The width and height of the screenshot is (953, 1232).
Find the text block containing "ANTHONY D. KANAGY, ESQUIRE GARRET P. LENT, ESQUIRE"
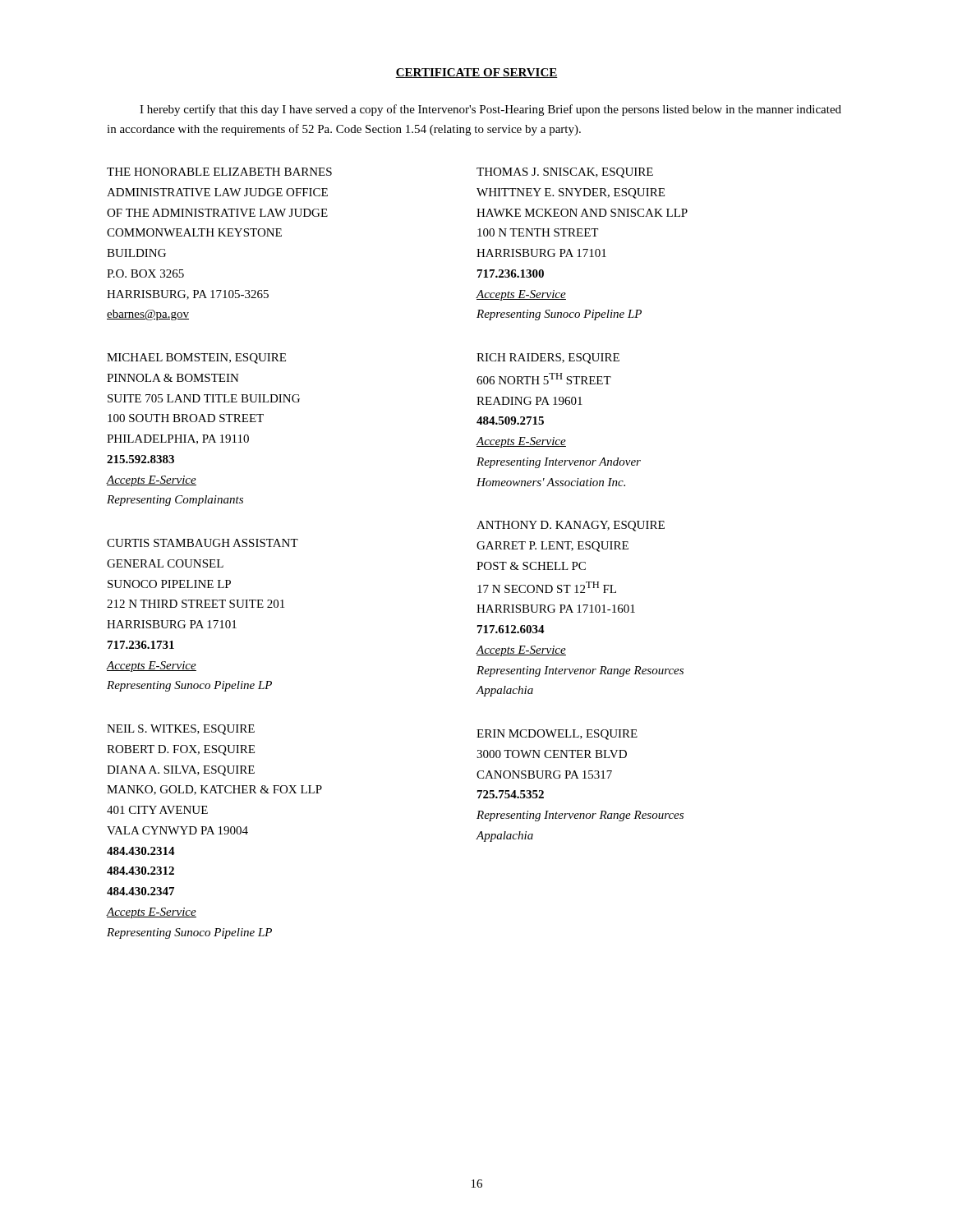pyautogui.click(x=571, y=526)
